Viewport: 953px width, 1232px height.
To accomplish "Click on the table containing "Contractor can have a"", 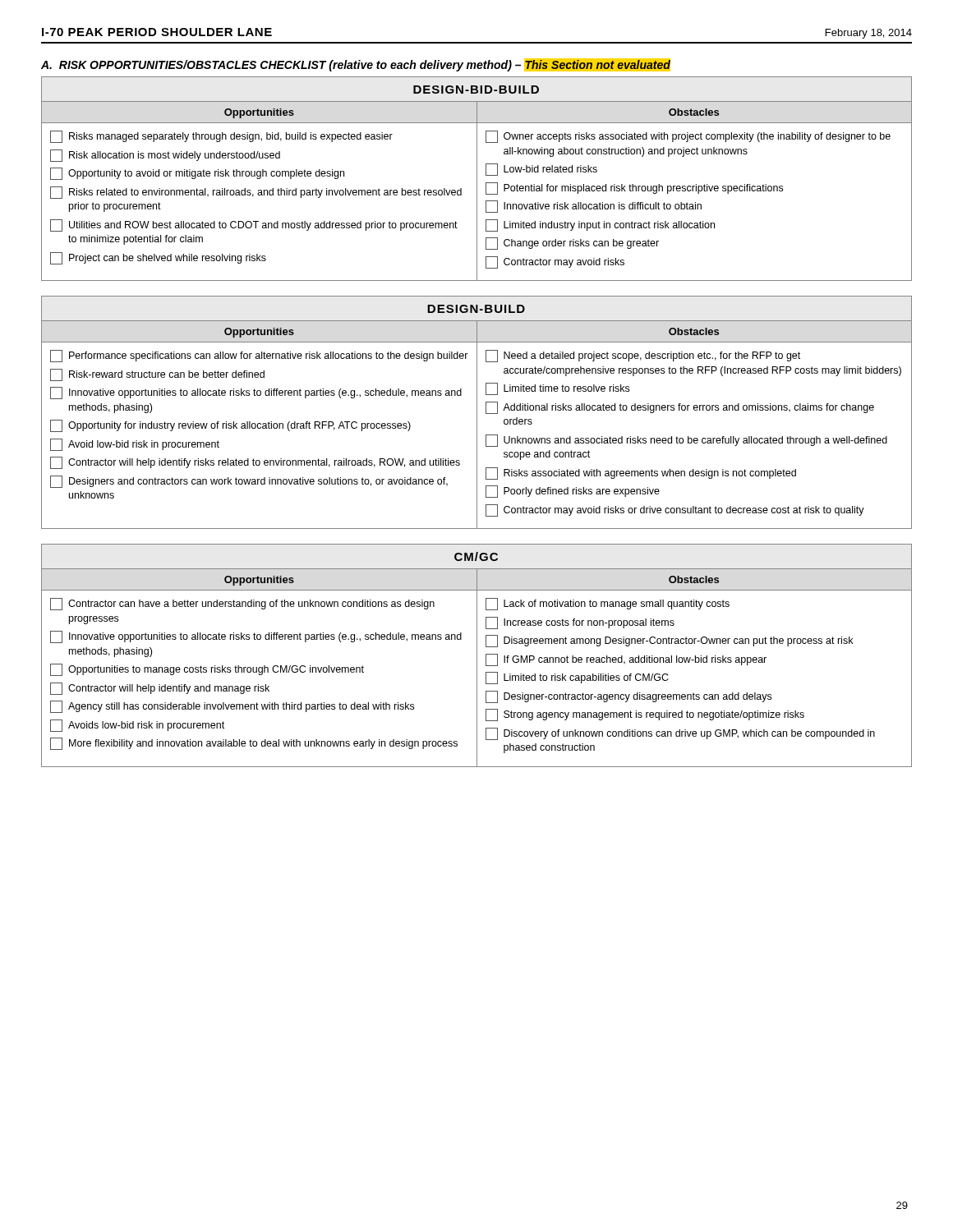I will click(476, 655).
